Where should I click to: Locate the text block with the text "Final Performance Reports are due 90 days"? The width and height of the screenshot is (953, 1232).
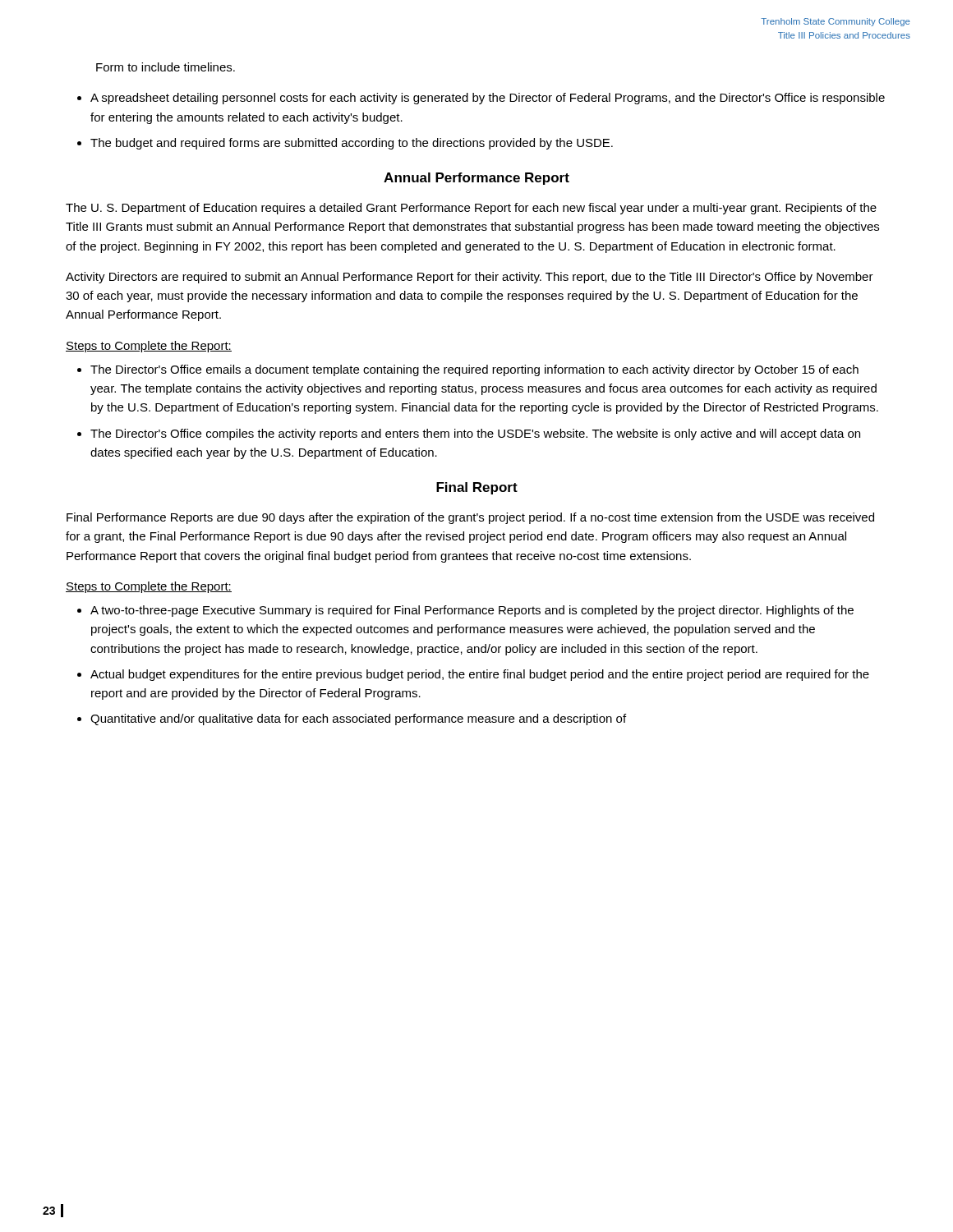pyautogui.click(x=470, y=536)
